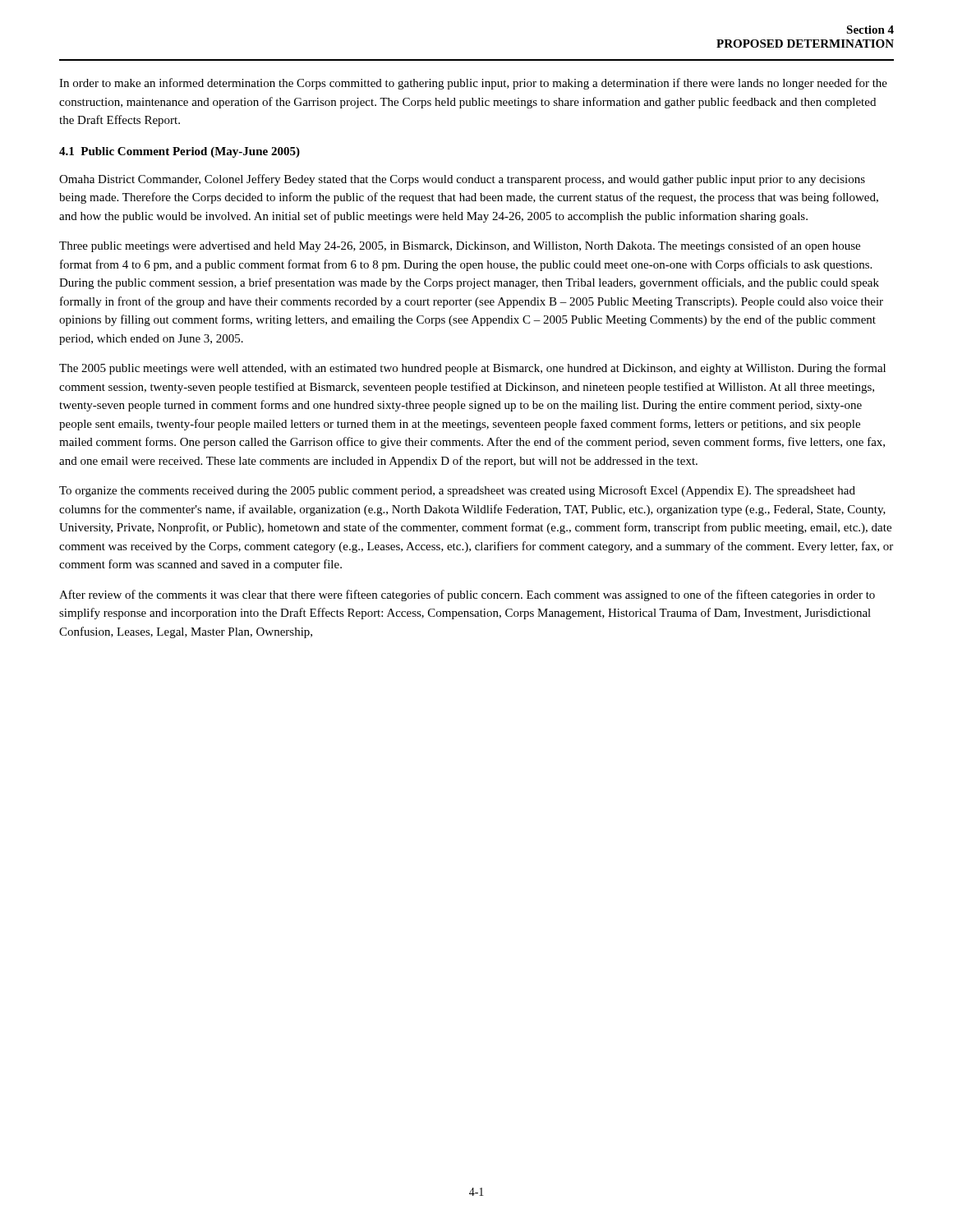Point to the passage starting "Three public meetings were advertised and held May"

[476, 292]
